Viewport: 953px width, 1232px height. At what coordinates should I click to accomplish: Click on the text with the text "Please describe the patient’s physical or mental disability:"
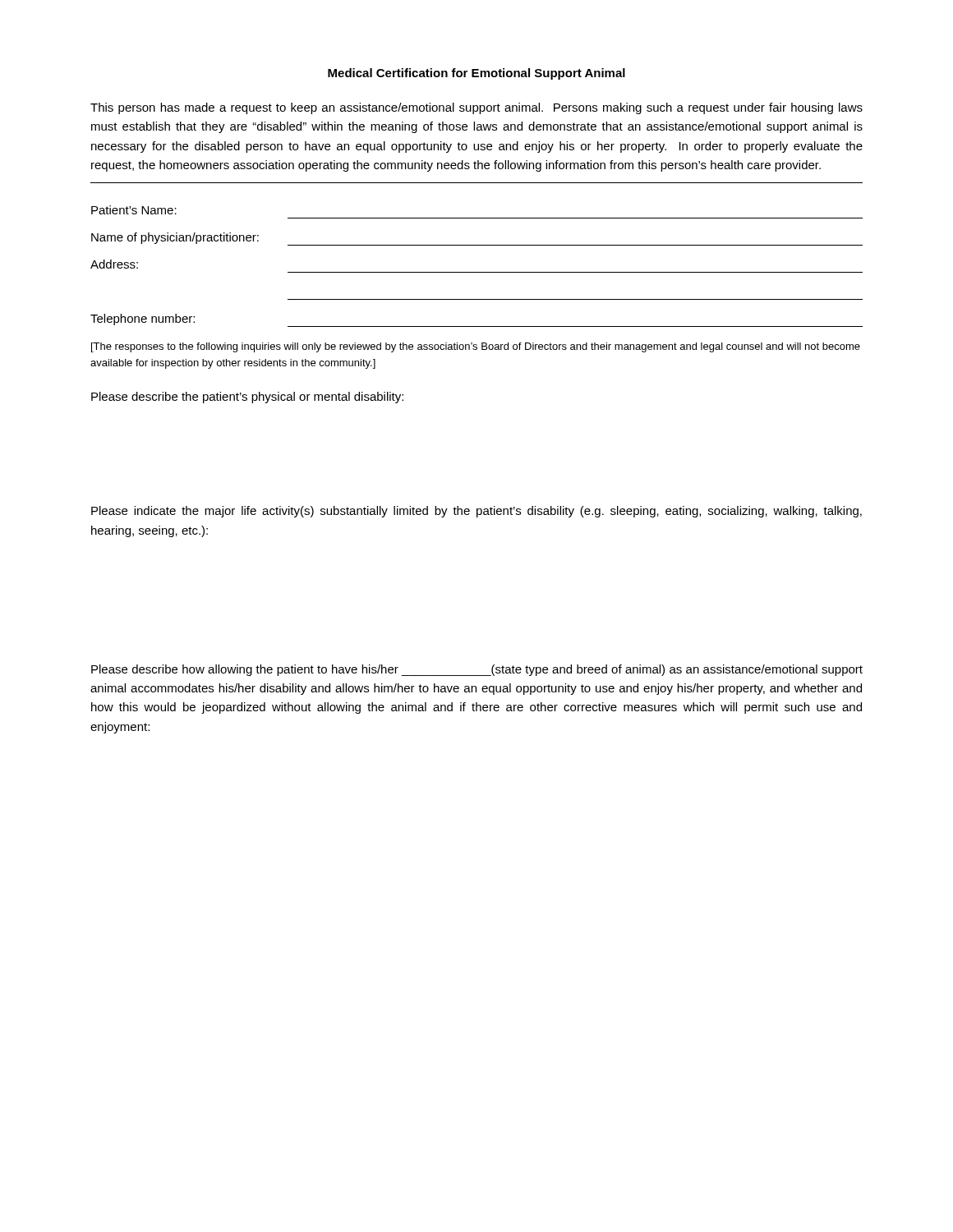pos(247,396)
